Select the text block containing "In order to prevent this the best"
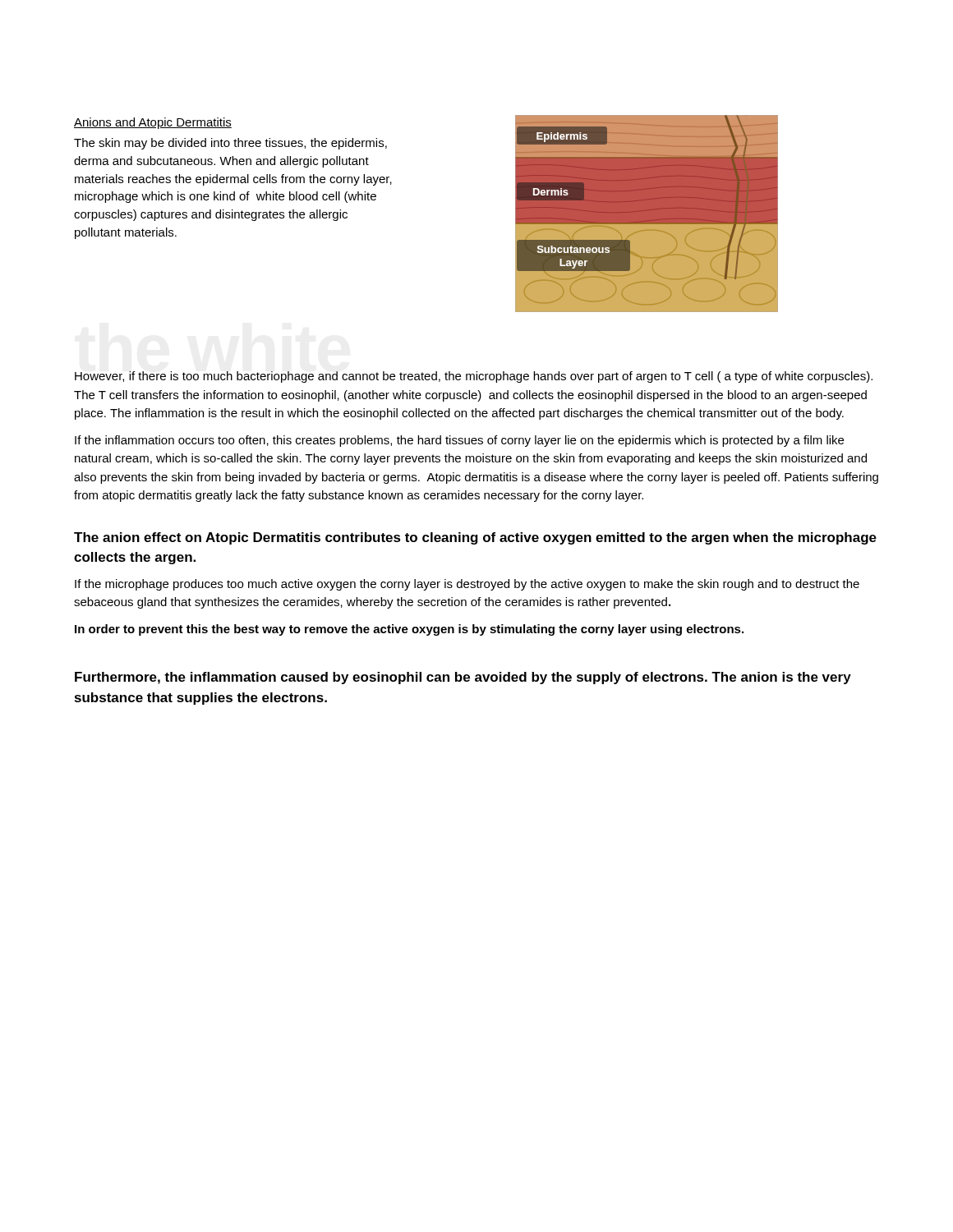Image resolution: width=953 pixels, height=1232 pixels. (x=409, y=629)
